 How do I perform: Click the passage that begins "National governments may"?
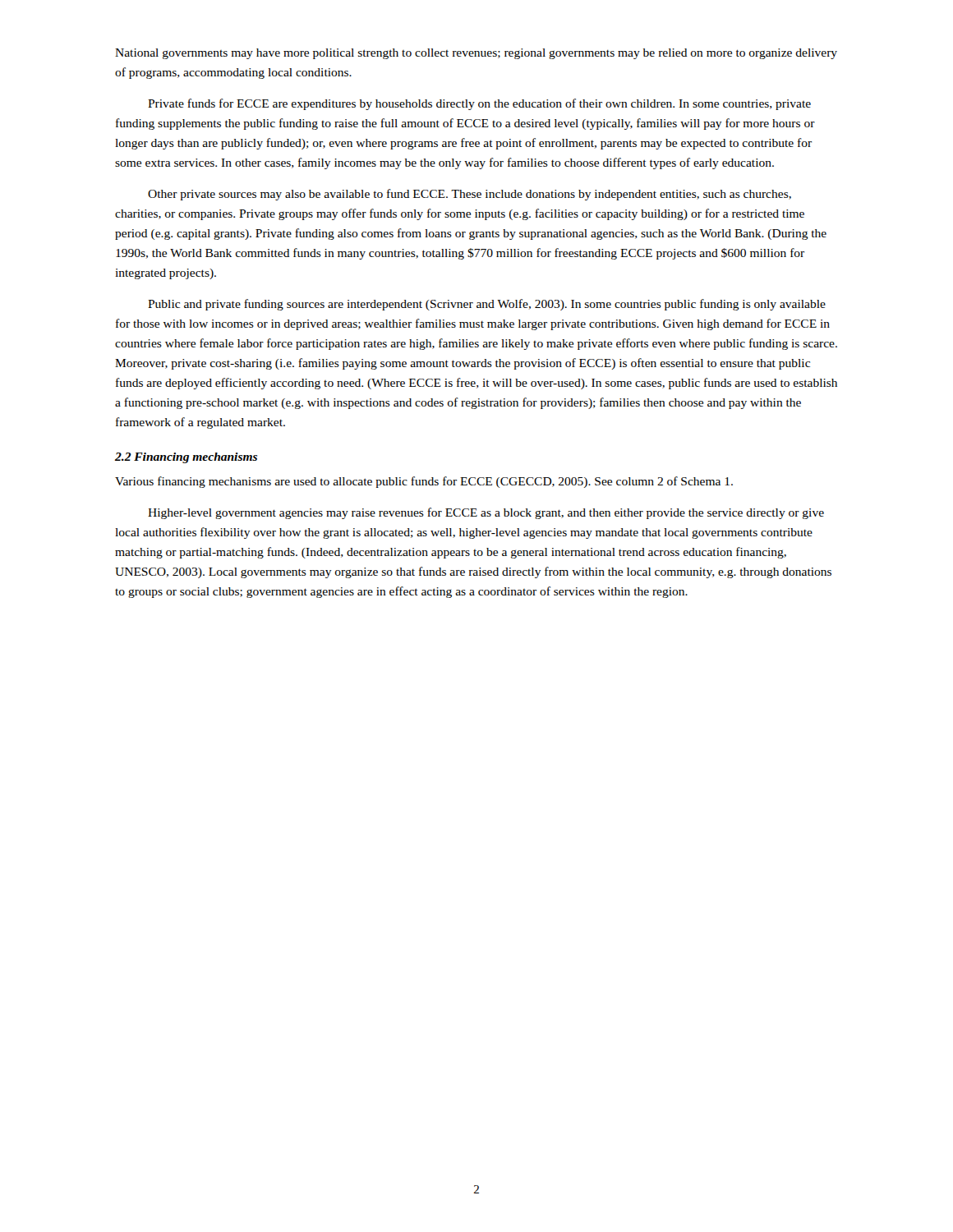[476, 62]
